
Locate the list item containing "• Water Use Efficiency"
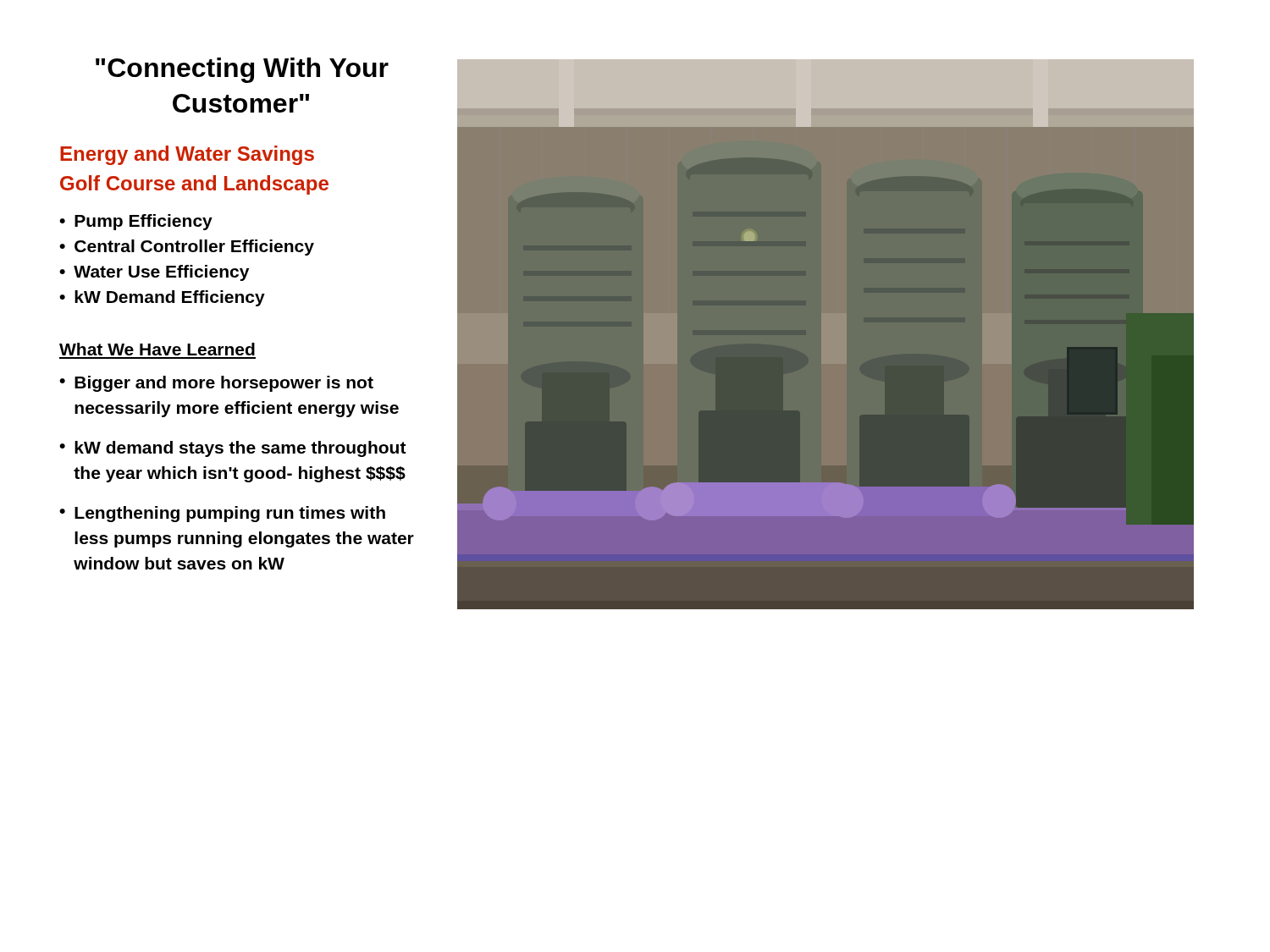[154, 271]
